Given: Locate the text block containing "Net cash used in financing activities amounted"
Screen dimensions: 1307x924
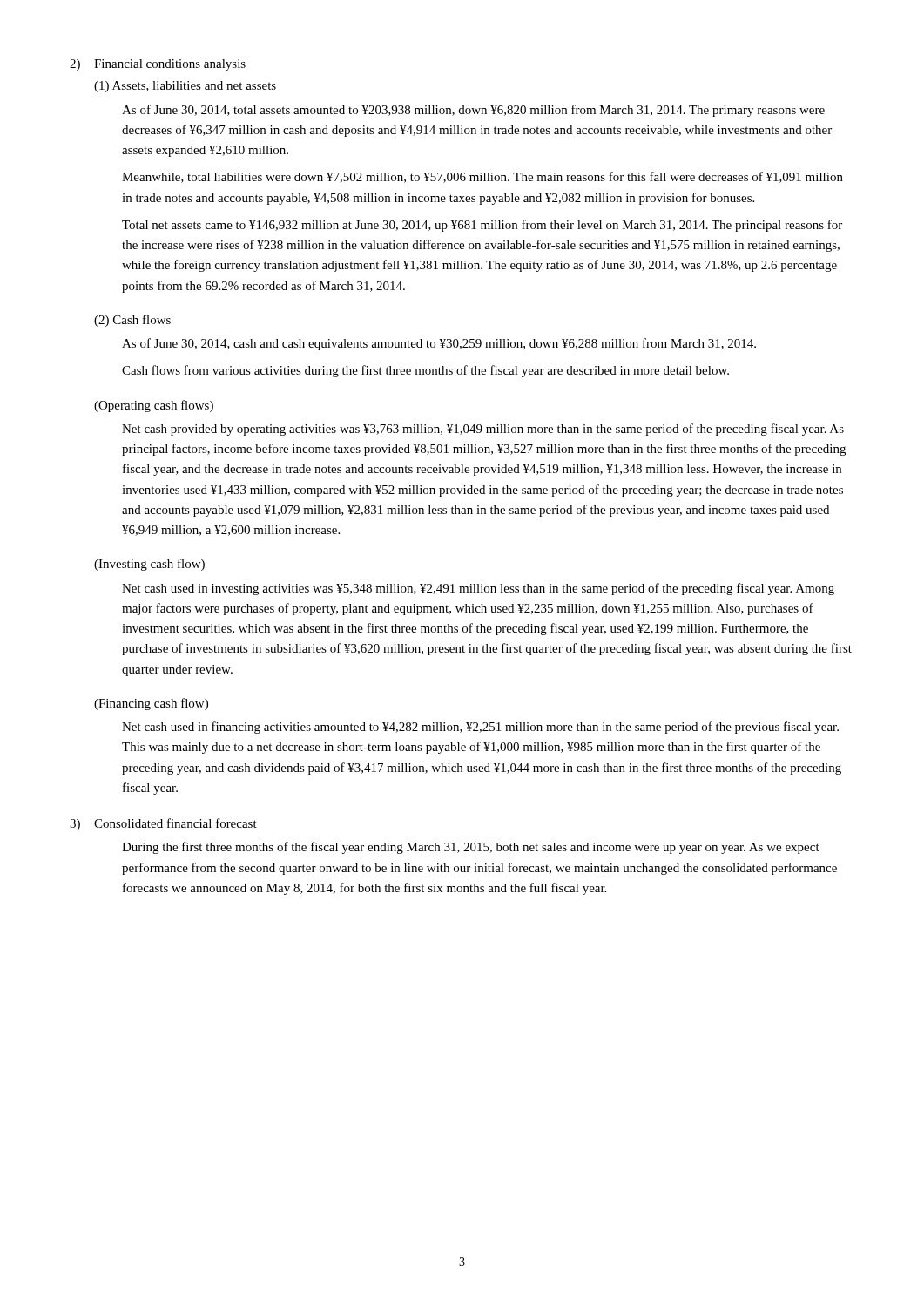Looking at the screenshot, I should pos(488,758).
